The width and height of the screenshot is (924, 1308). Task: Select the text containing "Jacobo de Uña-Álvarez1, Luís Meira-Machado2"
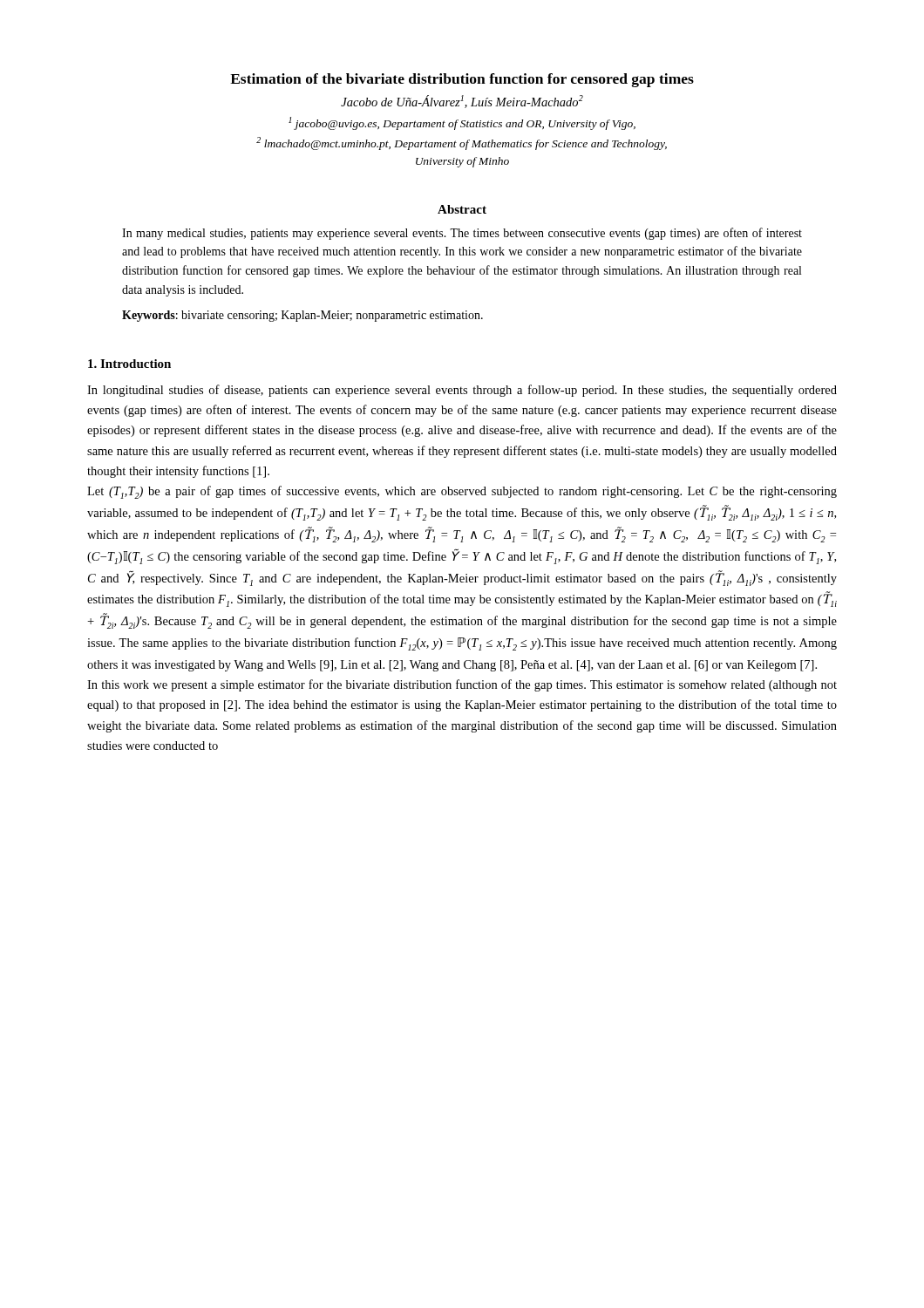coord(462,102)
